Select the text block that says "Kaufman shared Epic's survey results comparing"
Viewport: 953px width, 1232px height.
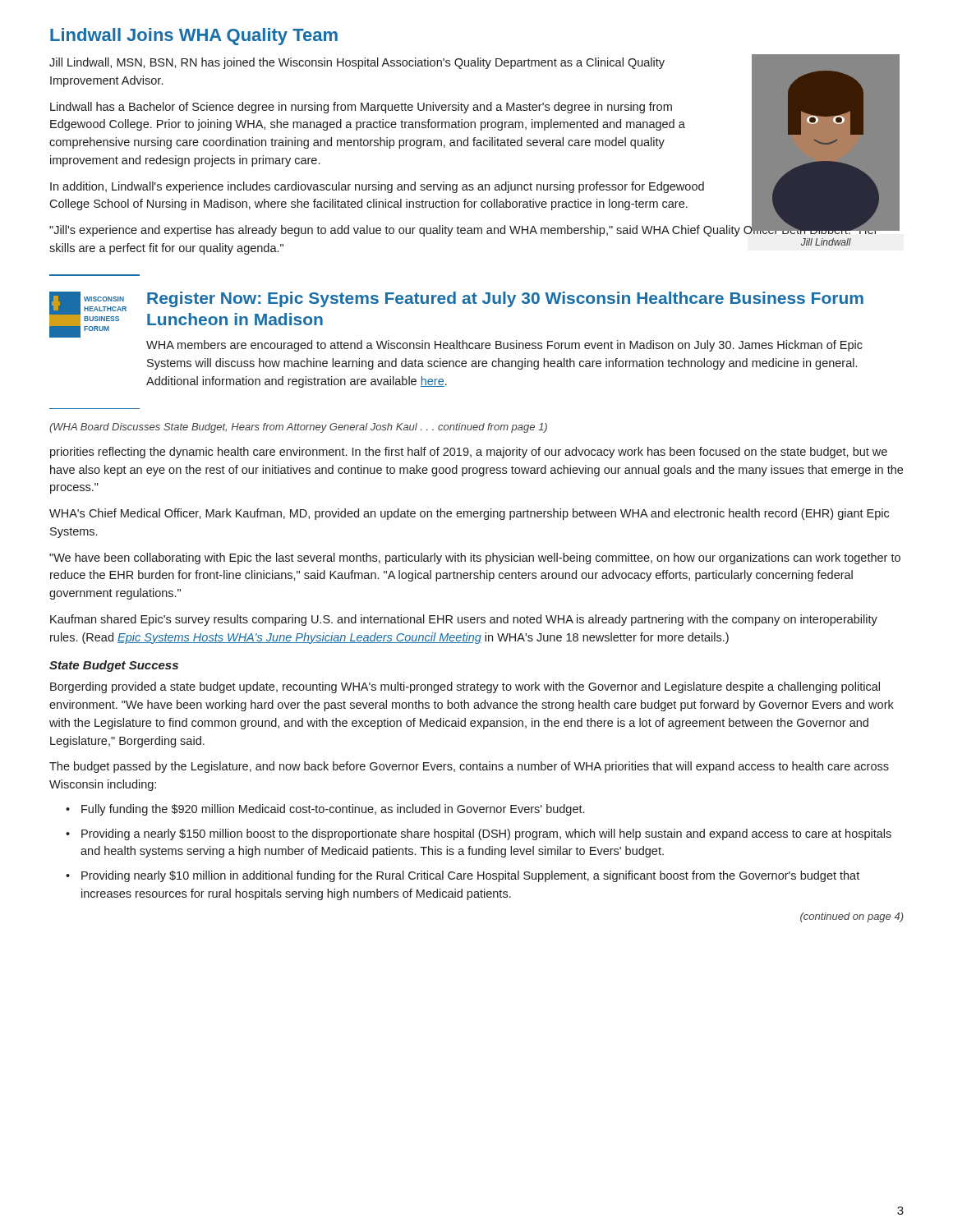(x=463, y=628)
